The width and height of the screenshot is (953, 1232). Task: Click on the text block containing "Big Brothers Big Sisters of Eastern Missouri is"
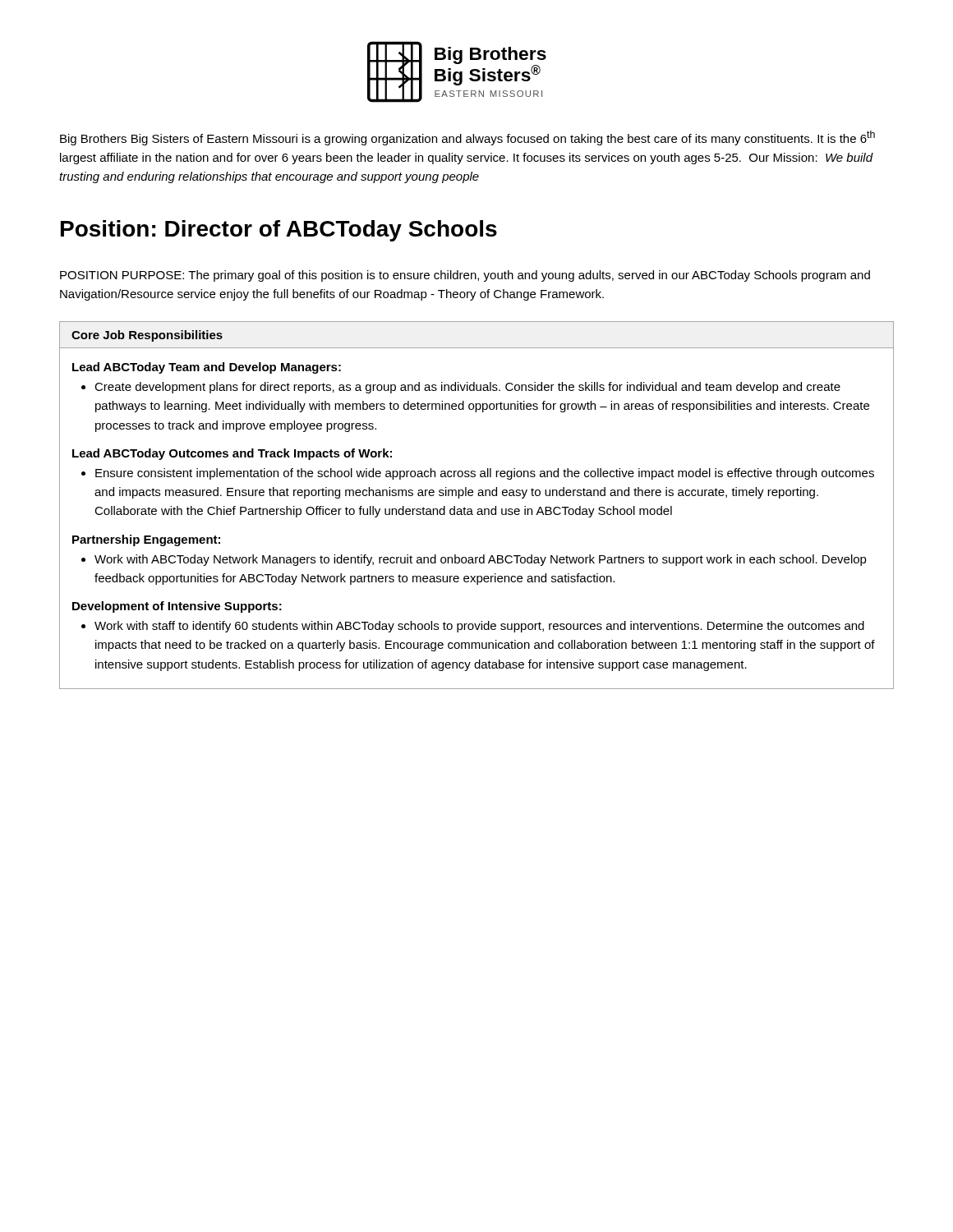[467, 156]
